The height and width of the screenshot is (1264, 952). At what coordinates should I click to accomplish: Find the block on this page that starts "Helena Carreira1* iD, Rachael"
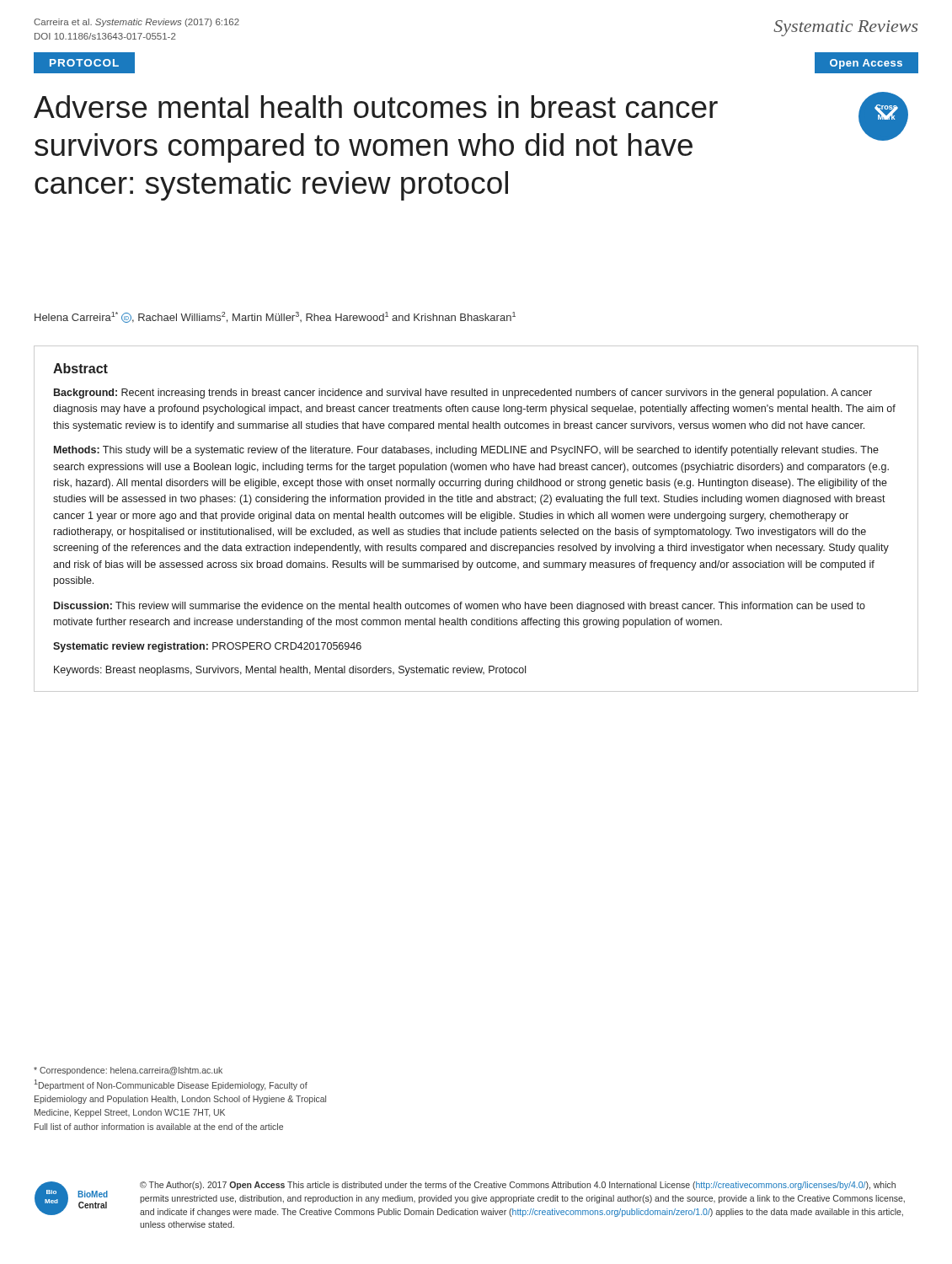(x=275, y=317)
